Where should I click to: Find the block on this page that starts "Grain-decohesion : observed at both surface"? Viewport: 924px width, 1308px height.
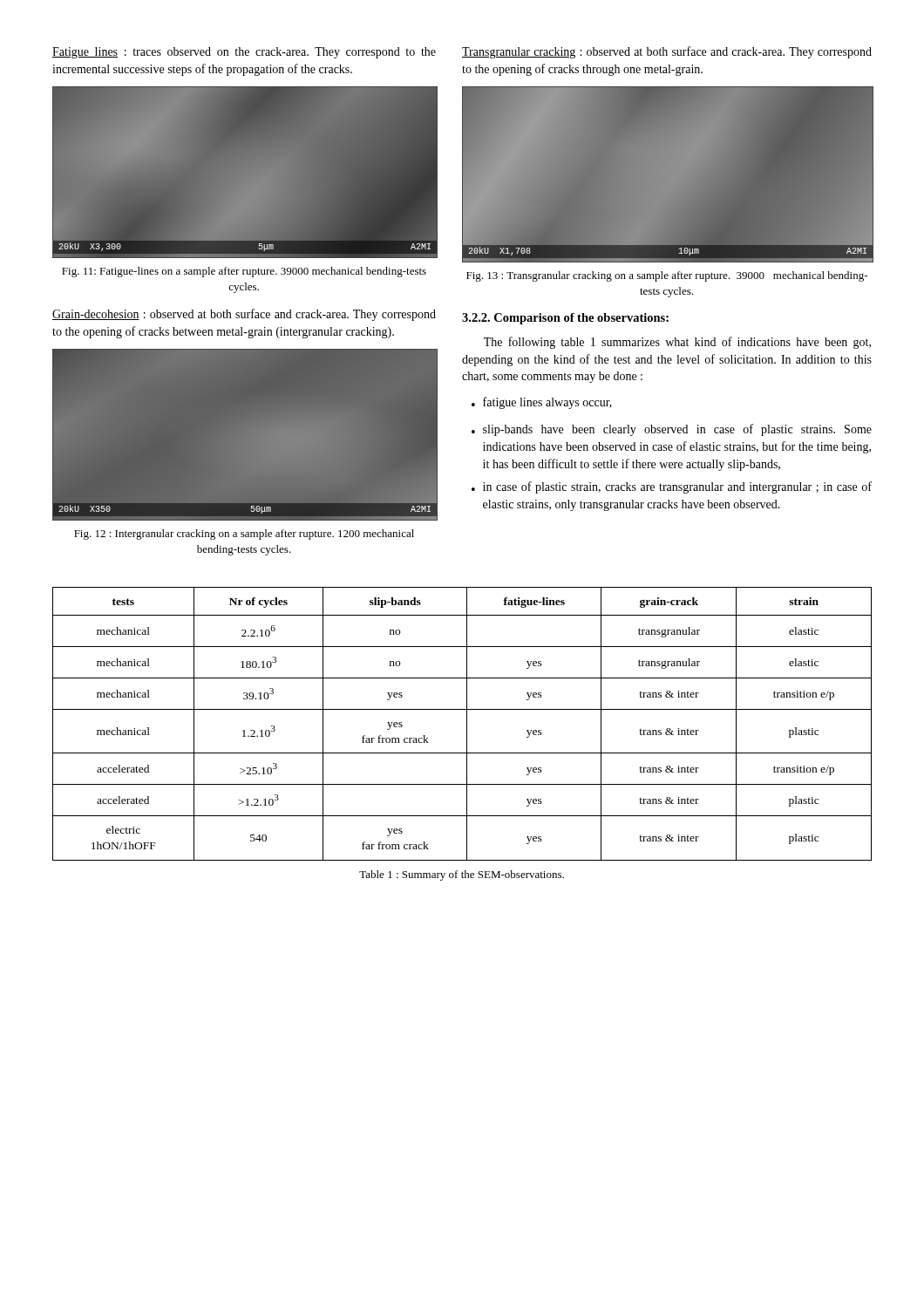(x=244, y=323)
